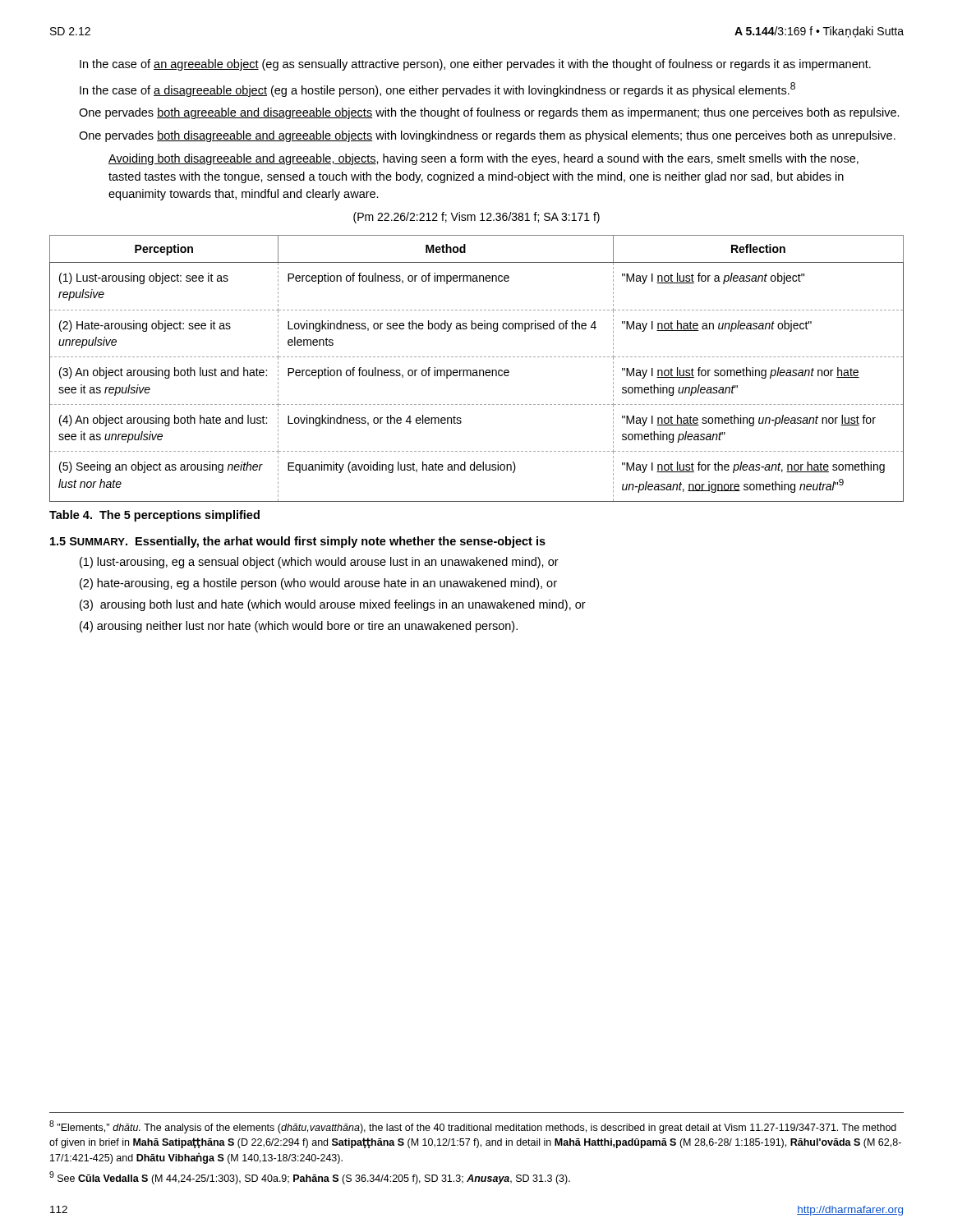Find the text block that reads "(Pm 22.26/2:212 f; Vism 12.36/381 f; SA"
The width and height of the screenshot is (953, 1232).
click(476, 217)
